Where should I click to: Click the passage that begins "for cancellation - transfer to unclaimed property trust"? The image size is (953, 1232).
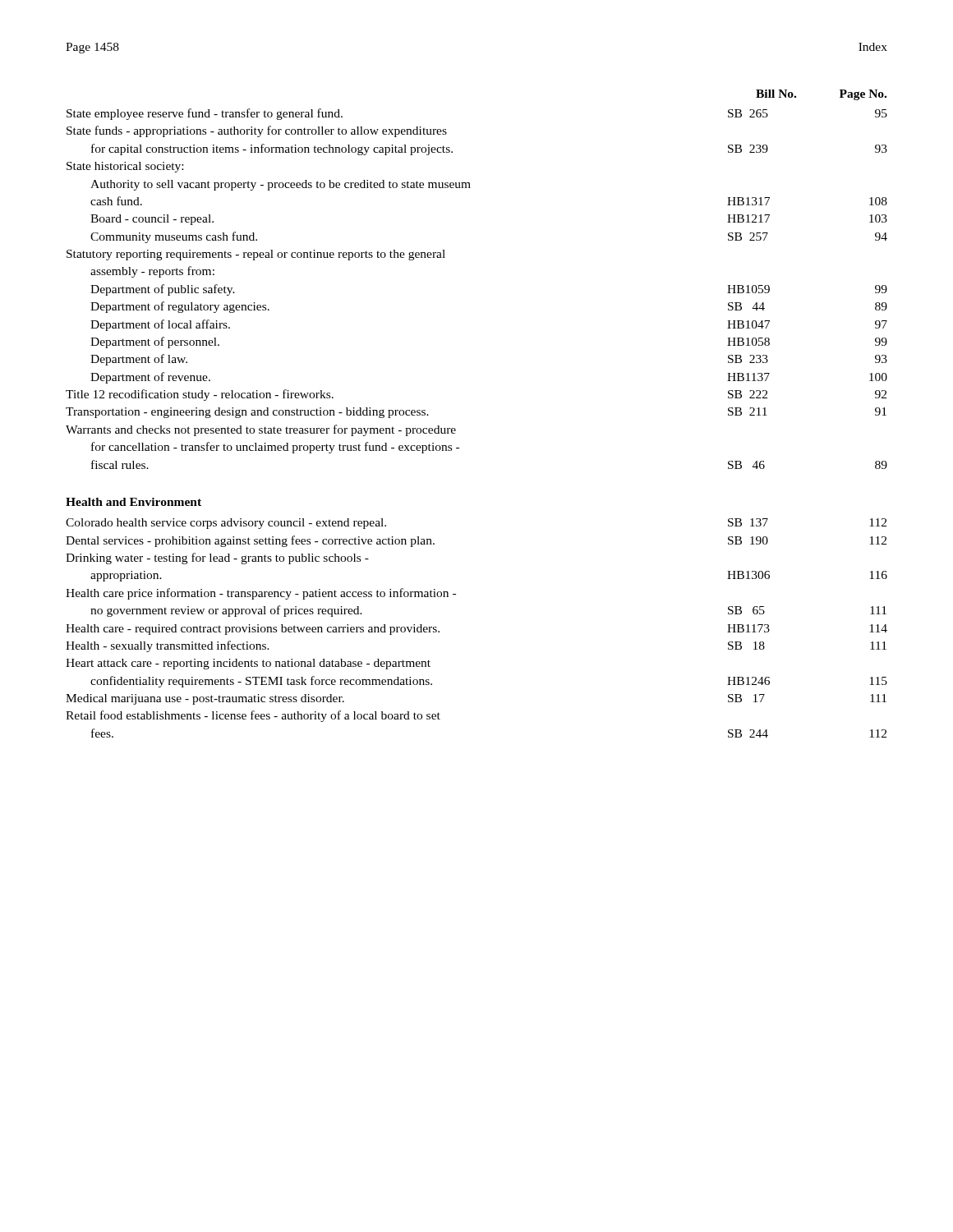click(x=398, y=447)
